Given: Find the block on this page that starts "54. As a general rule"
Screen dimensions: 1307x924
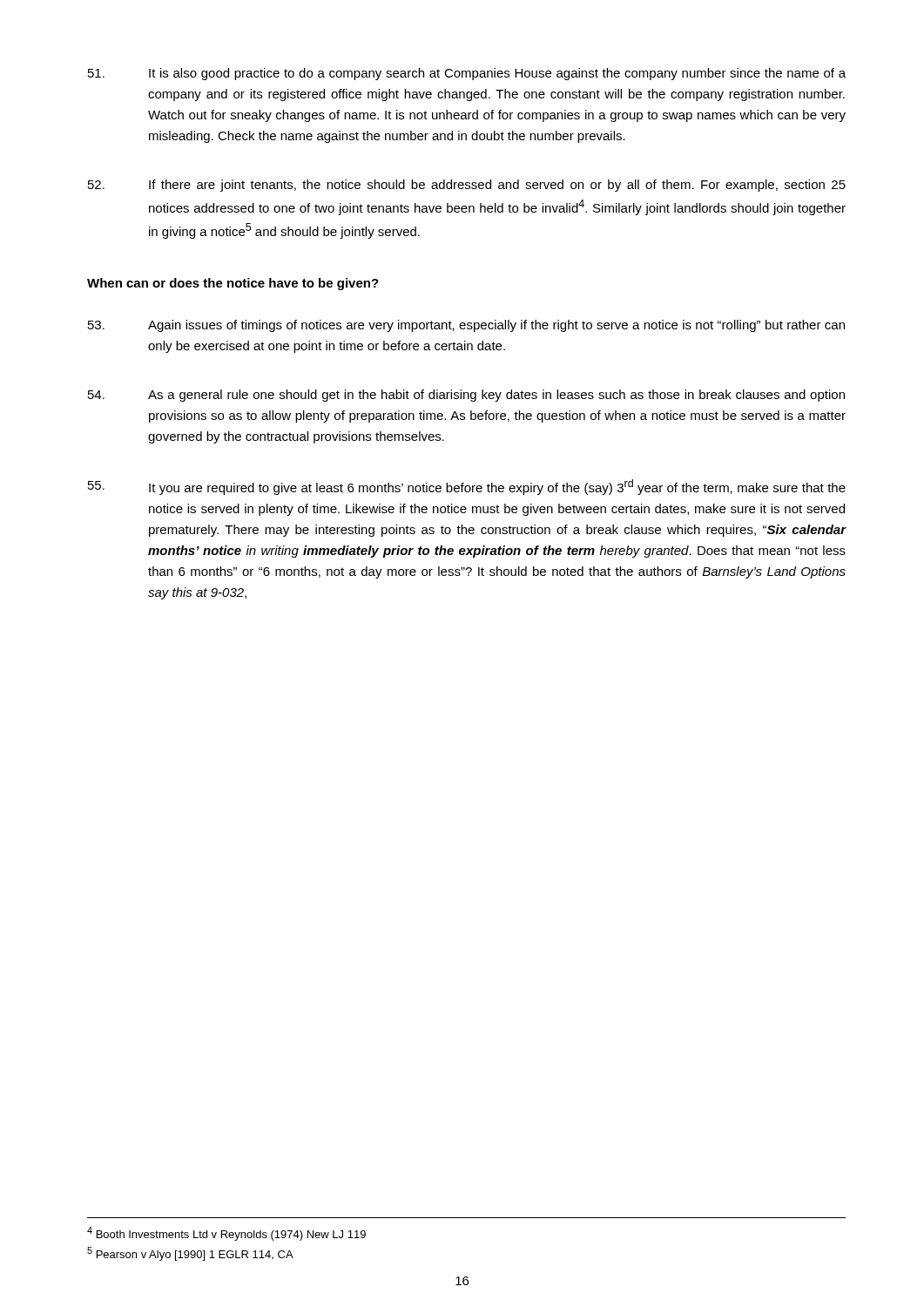Looking at the screenshot, I should (x=466, y=415).
